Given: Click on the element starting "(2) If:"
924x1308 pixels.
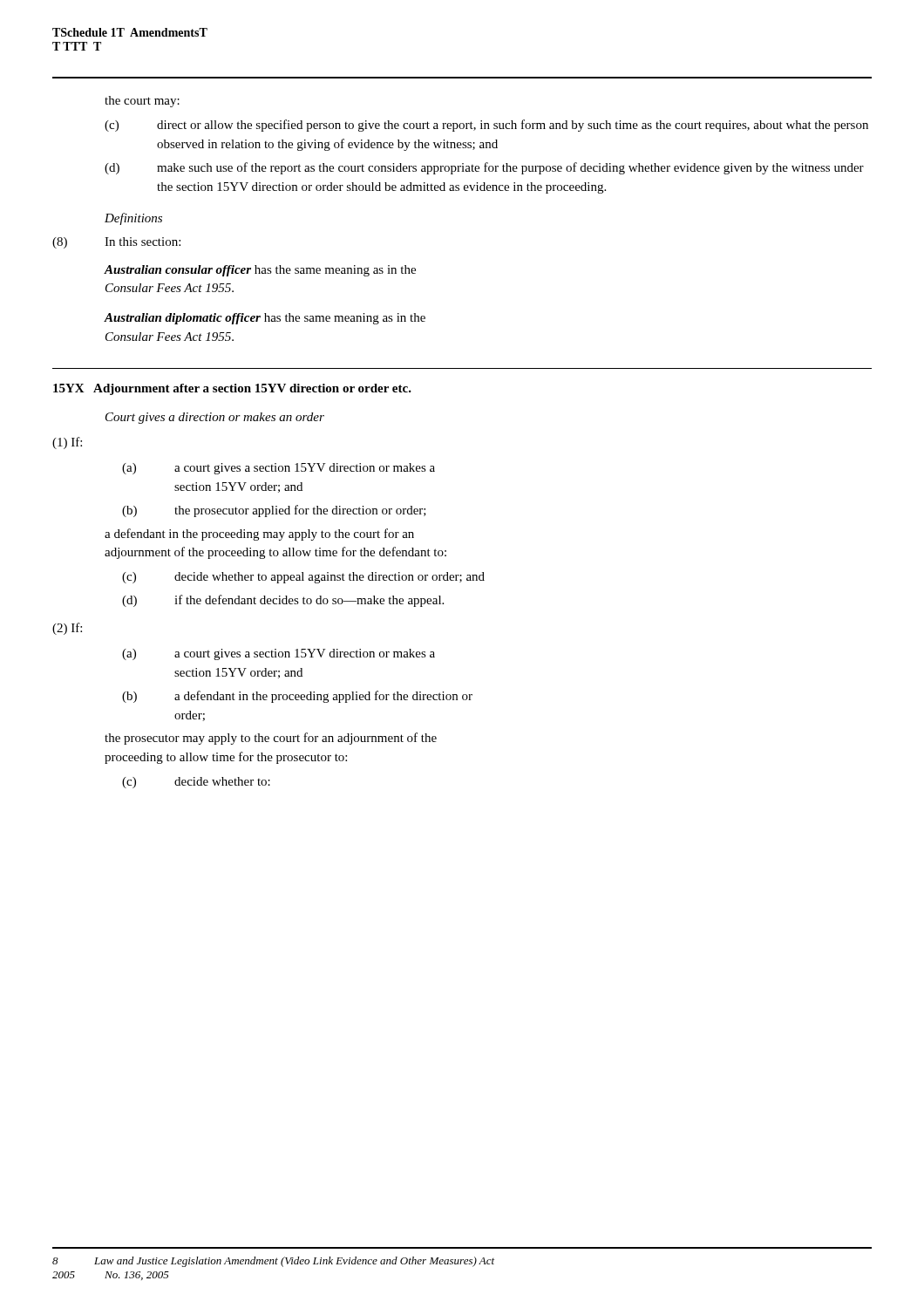Looking at the screenshot, I should tap(67, 629).
